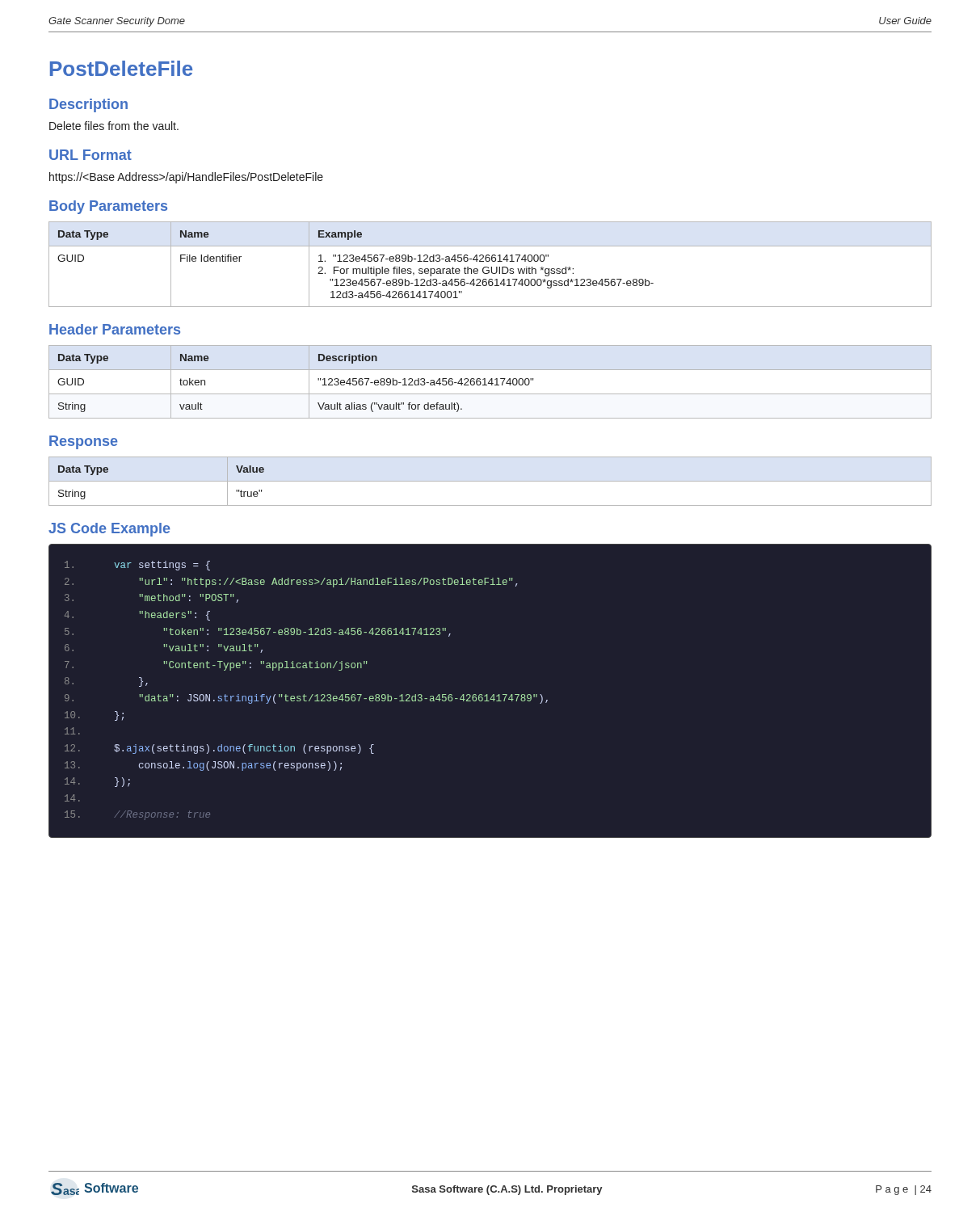The height and width of the screenshot is (1212, 980).
Task: Locate the text block starting "https:// /api/HandleFiles/PostDeleteFile"
Action: click(186, 177)
